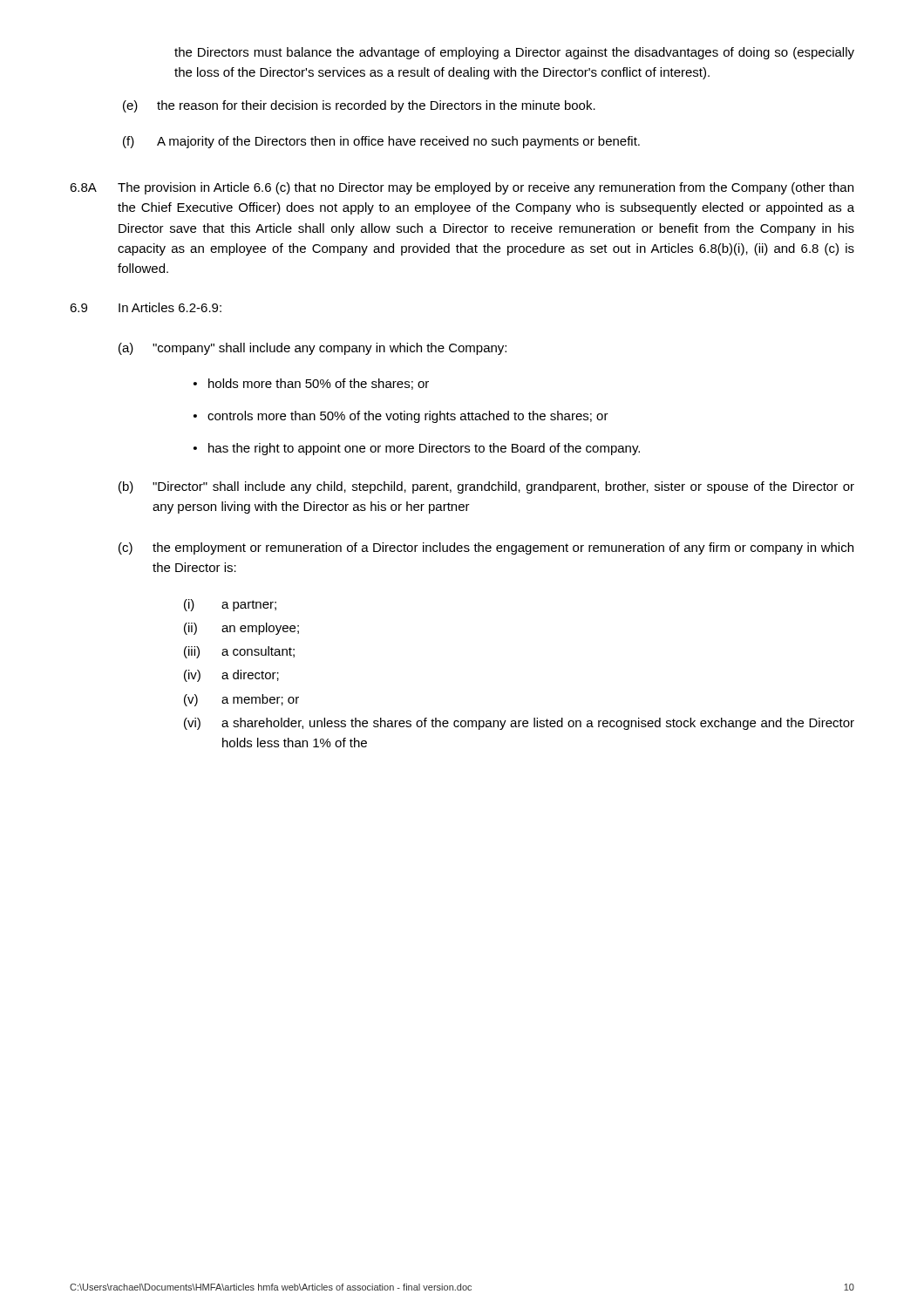Viewport: 924px width, 1308px height.
Task: Click on the list item with the text "(v) a member; or"
Action: point(241,700)
